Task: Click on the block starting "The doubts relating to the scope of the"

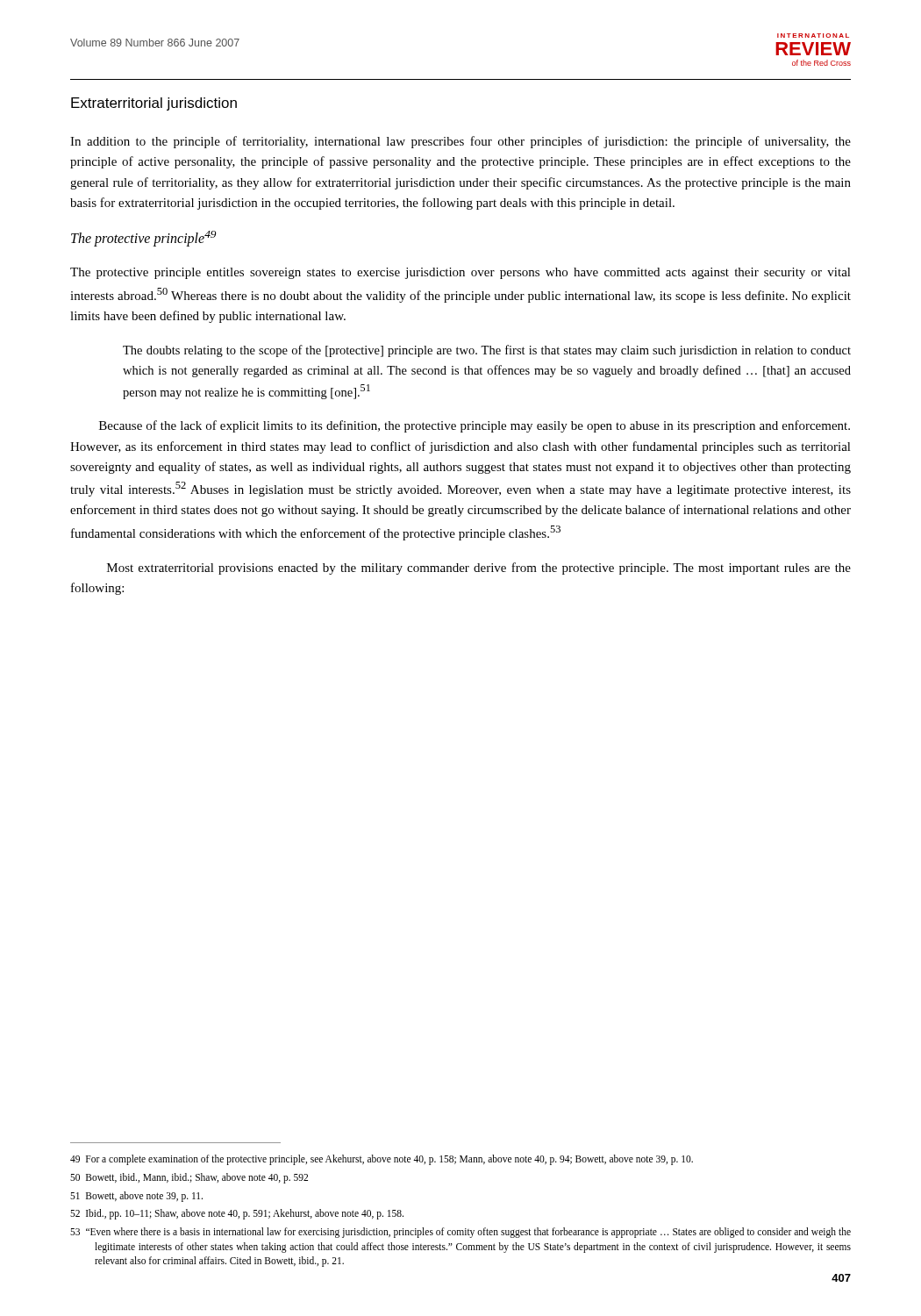Action: 487,371
